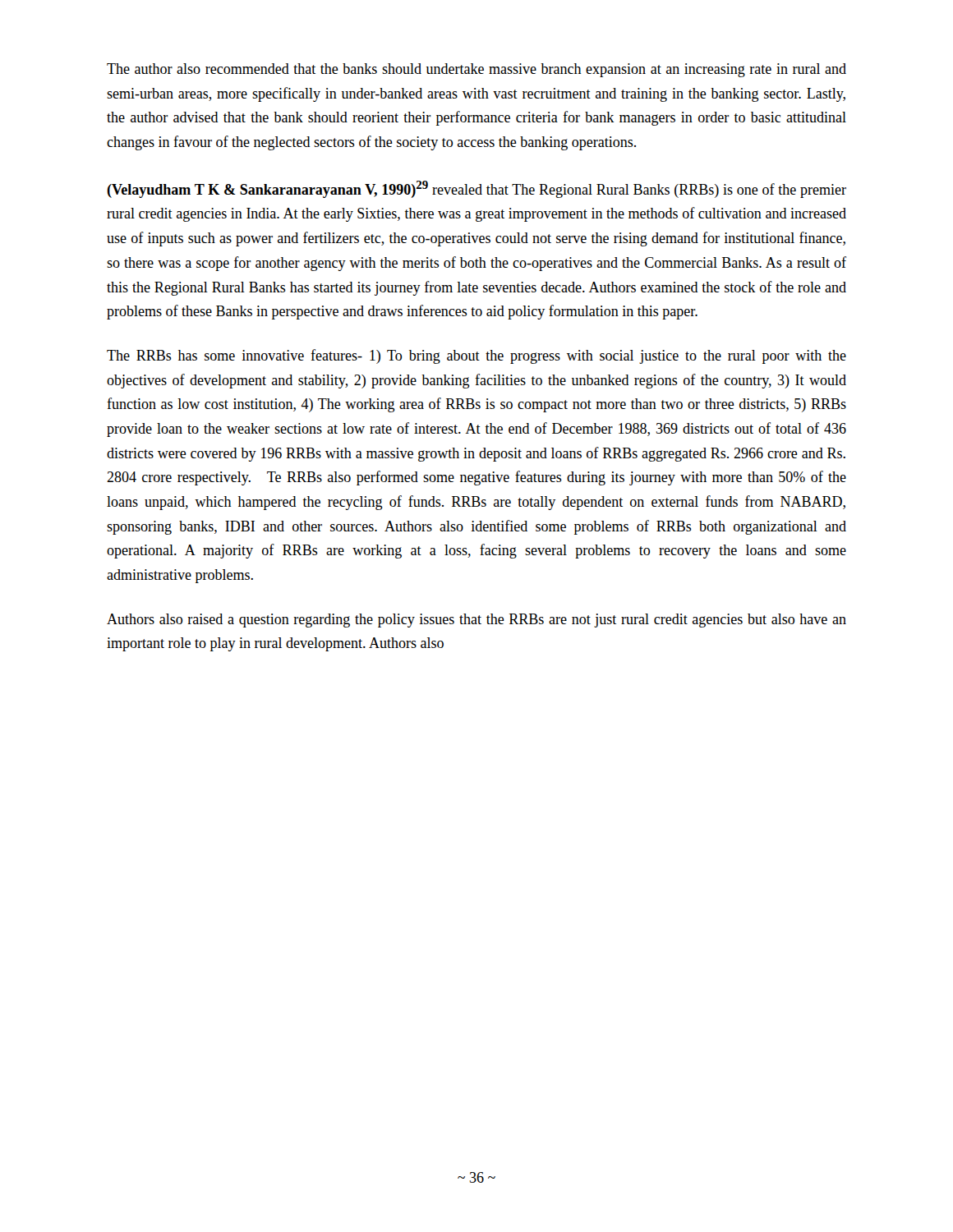Find the block on this page that starts "The author also recommended that the banks"
Viewport: 953px width, 1232px height.
click(x=476, y=106)
